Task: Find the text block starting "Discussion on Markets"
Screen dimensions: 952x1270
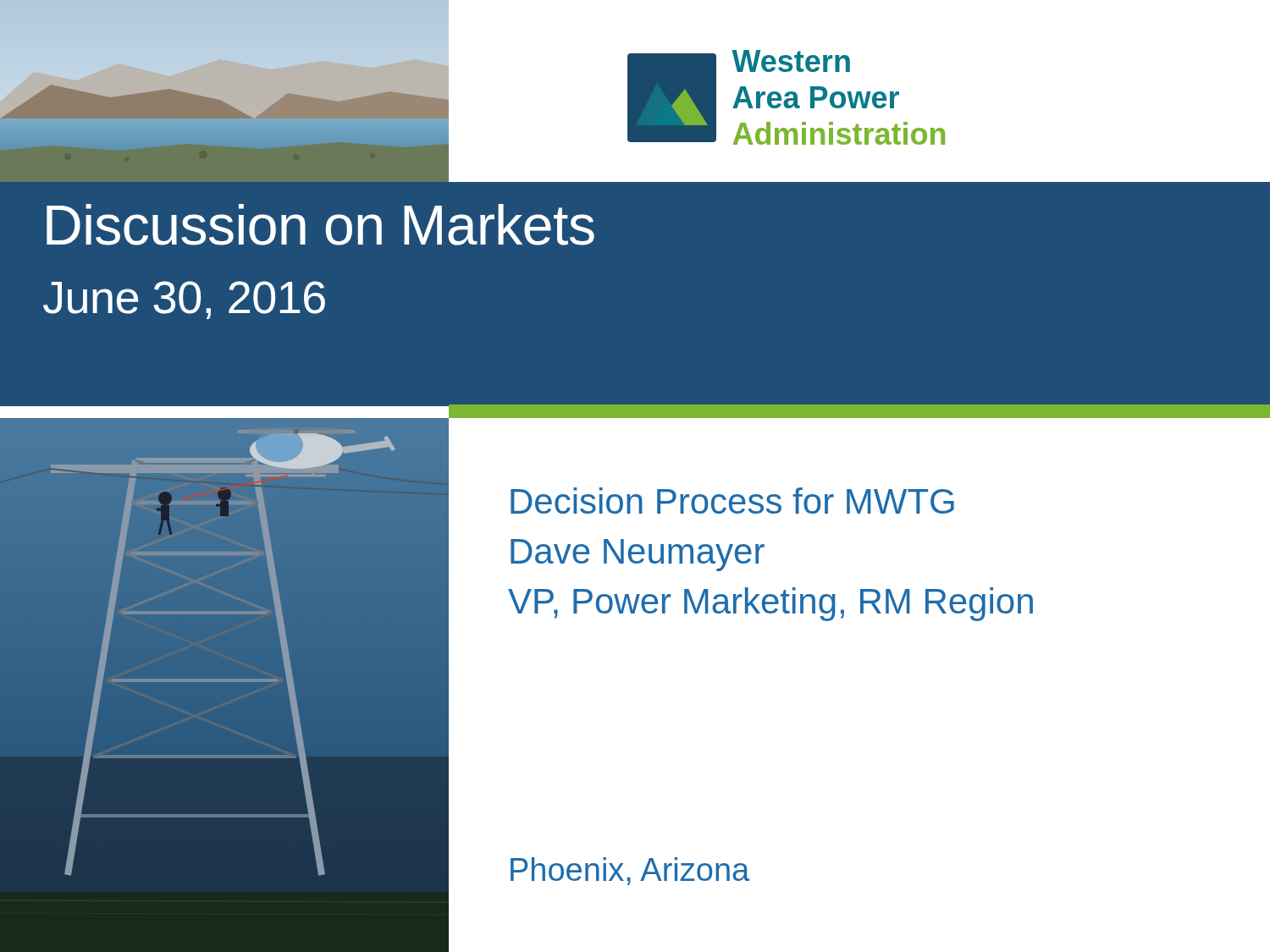Action: pyautogui.click(x=319, y=225)
